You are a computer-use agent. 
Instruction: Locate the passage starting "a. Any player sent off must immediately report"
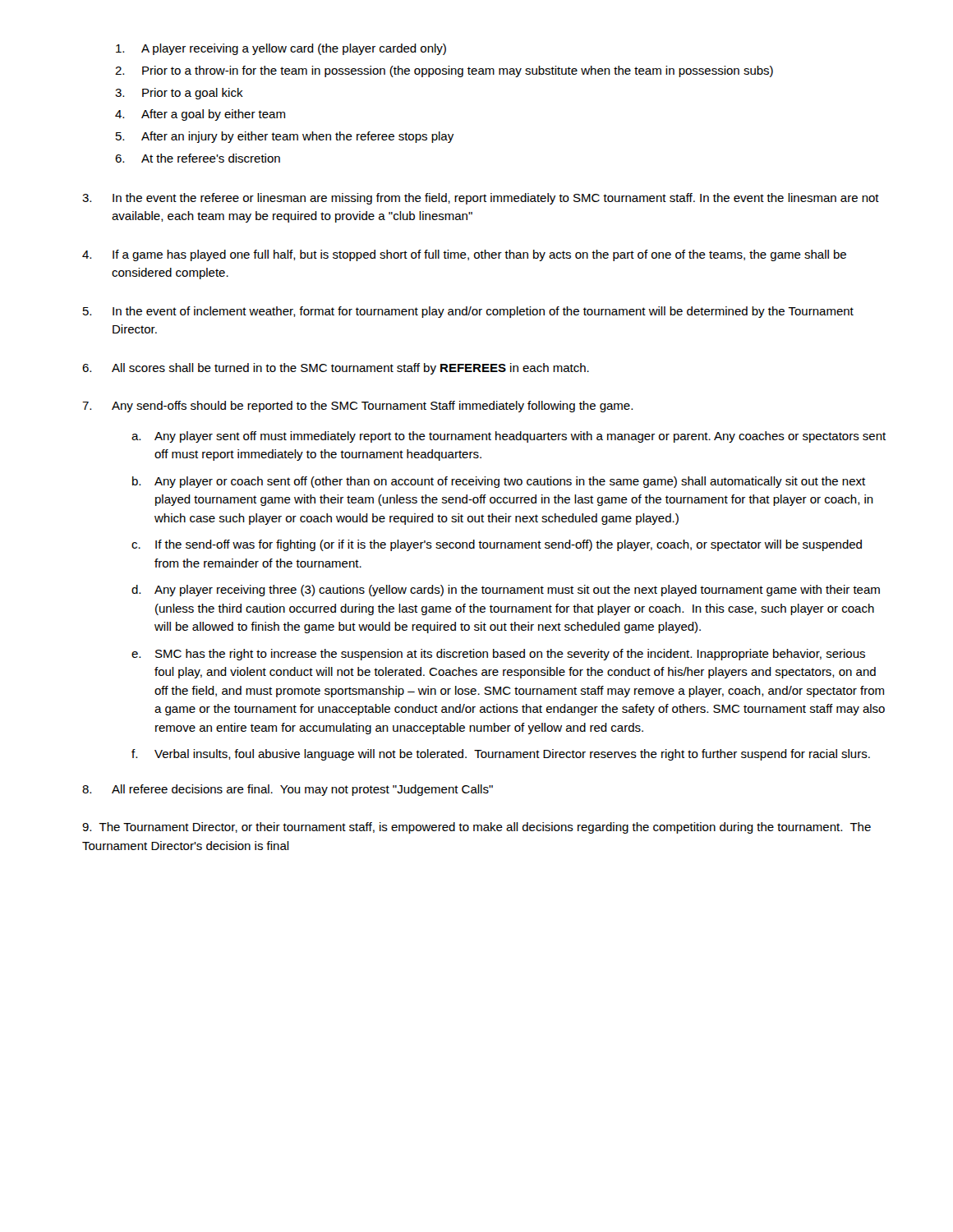(509, 445)
